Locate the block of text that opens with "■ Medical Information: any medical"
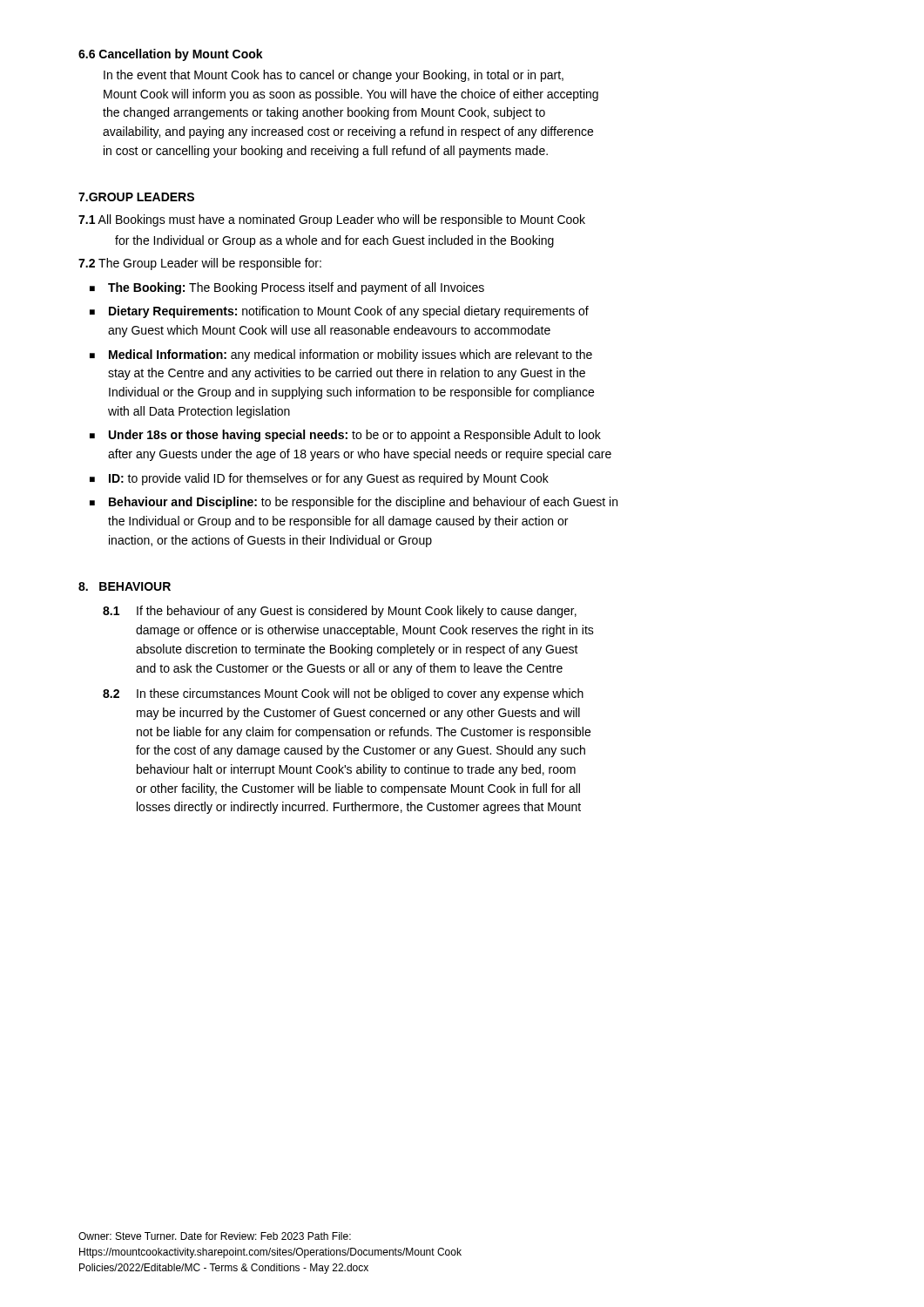The height and width of the screenshot is (1307, 924). click(467, 383)
